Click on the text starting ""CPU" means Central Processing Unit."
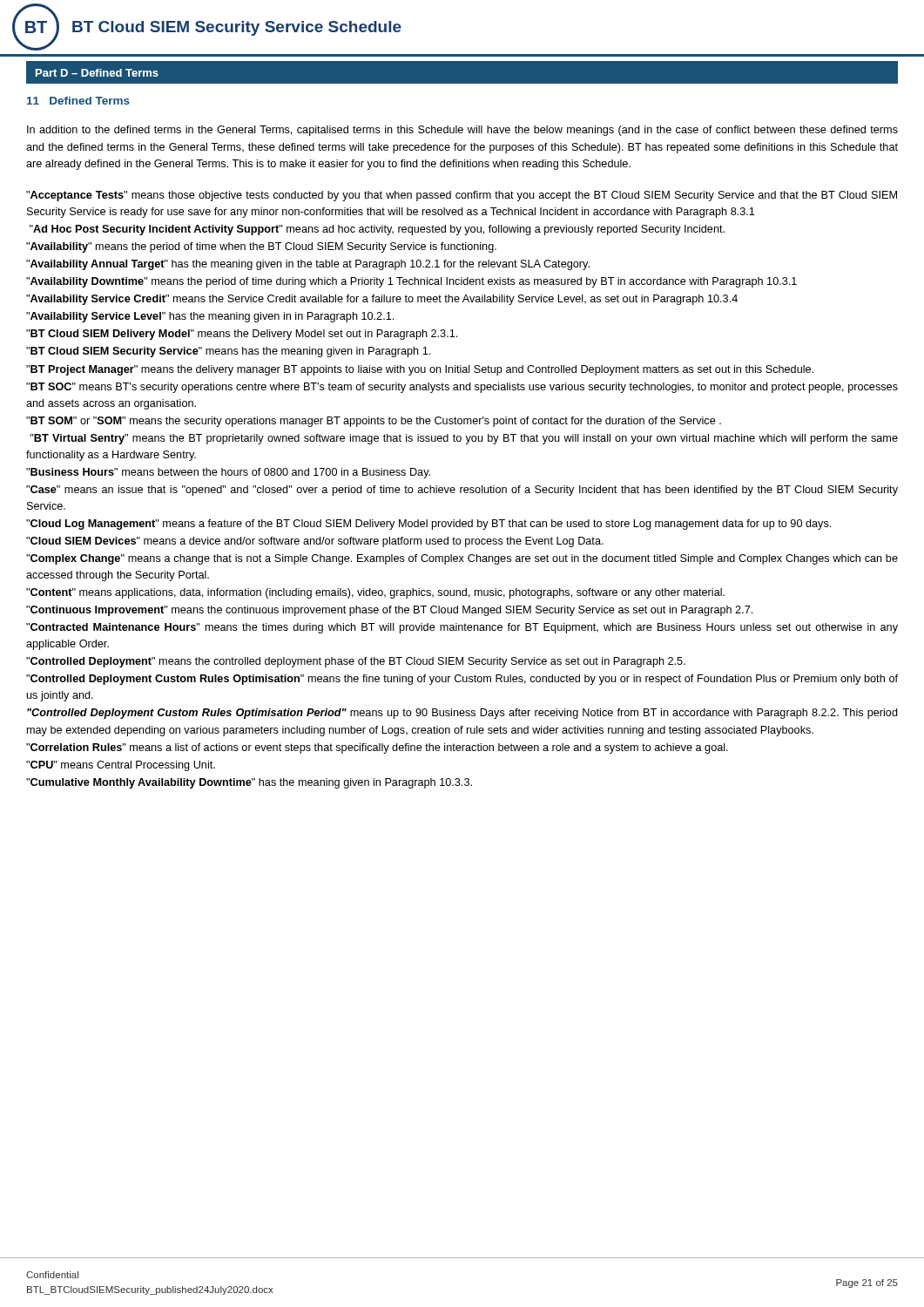 tap(121, 765)
